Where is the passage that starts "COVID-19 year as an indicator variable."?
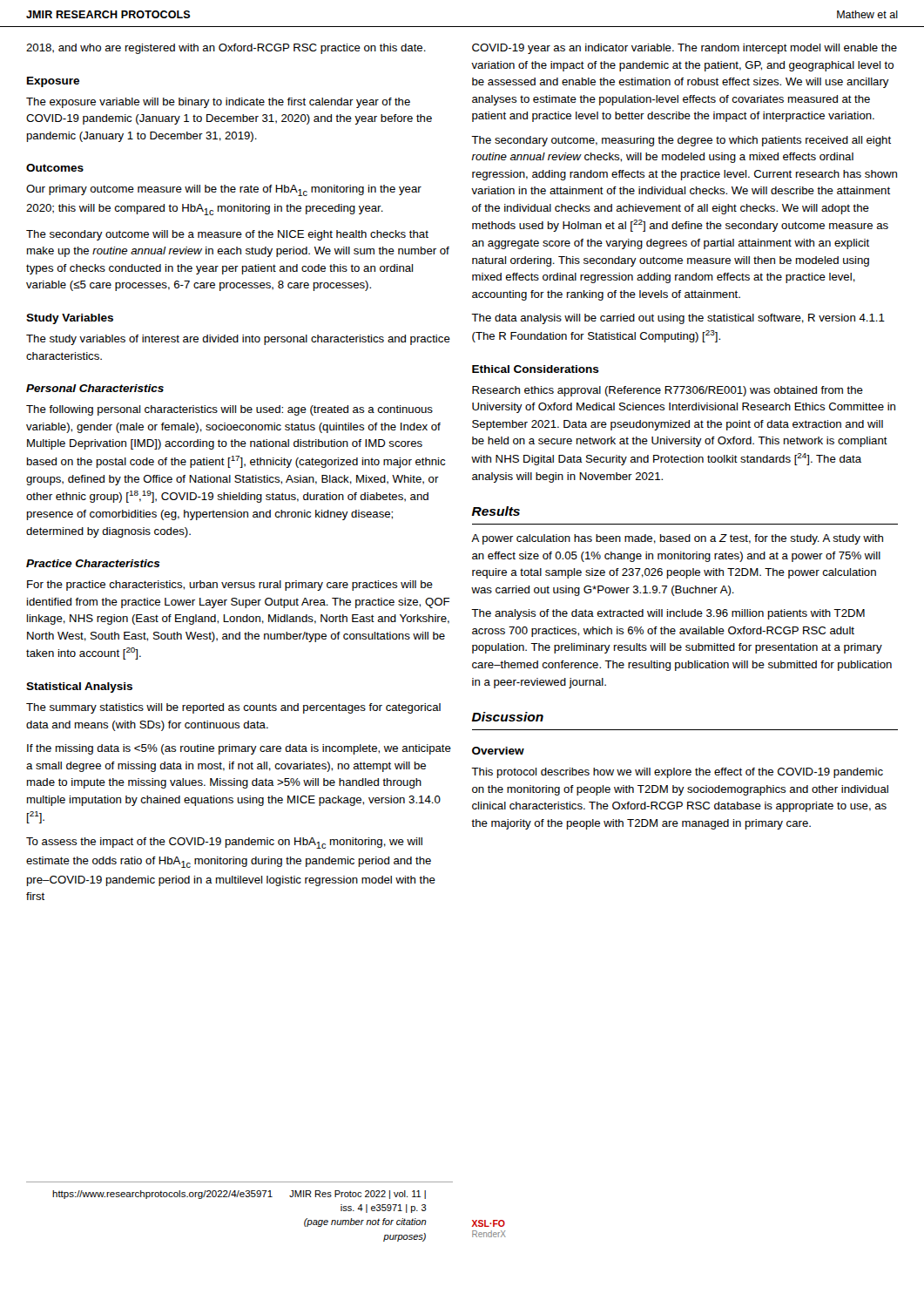 tap(685, 82)
